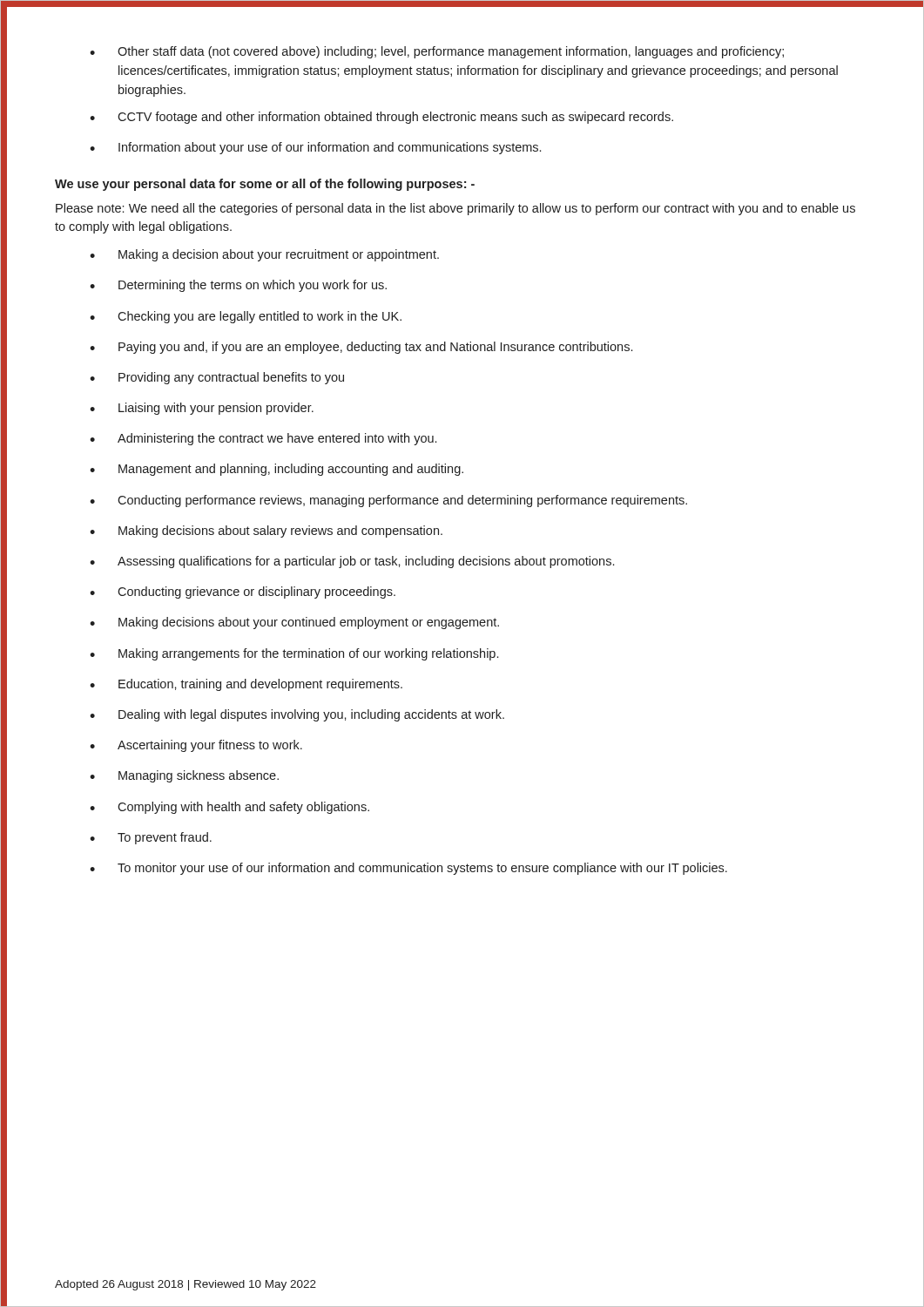Point to the region starting "• Dealing with legal disputes involving you,"

[x=479, y=717]
